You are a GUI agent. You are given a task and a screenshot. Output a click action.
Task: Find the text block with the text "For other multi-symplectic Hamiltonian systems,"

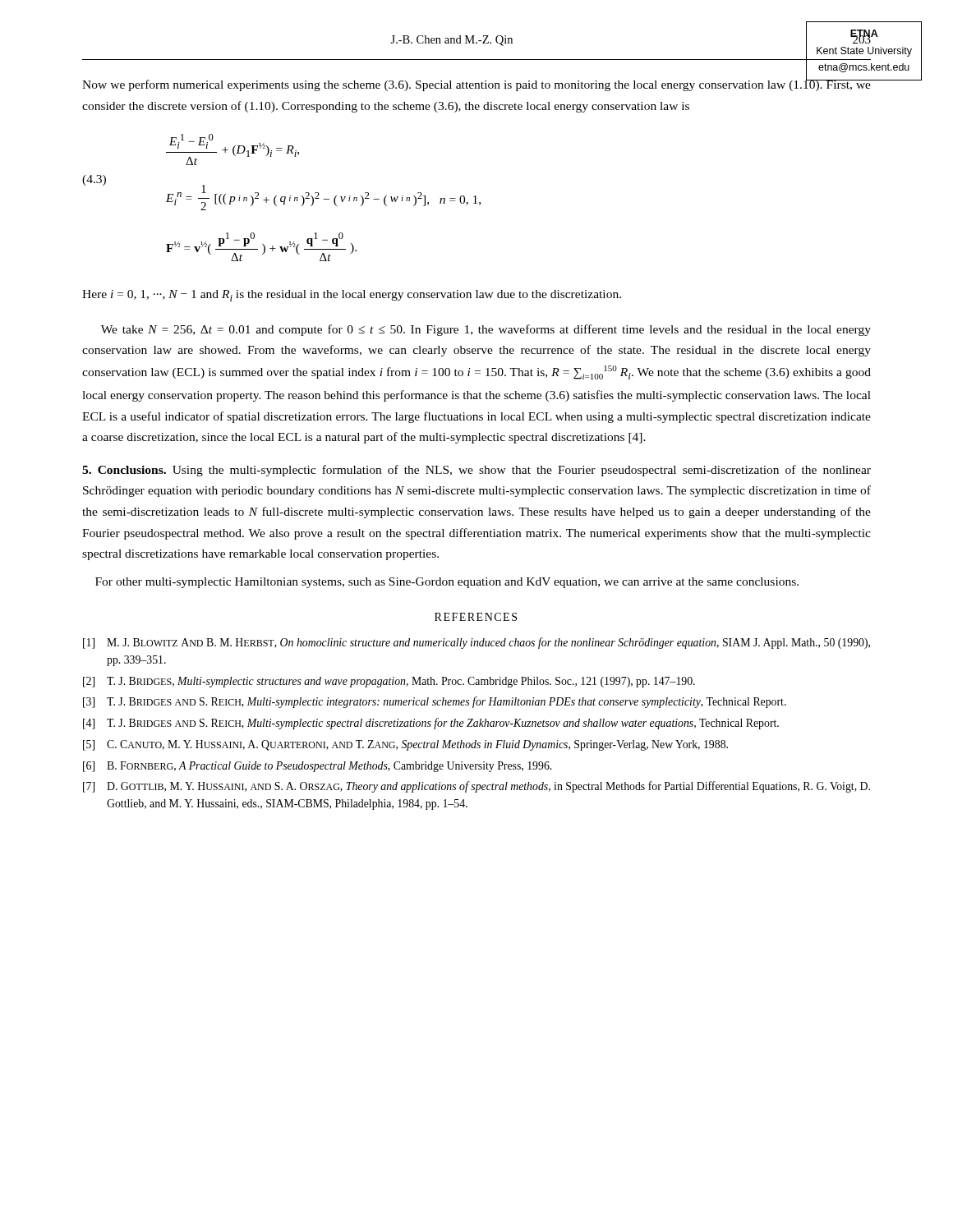441,581
